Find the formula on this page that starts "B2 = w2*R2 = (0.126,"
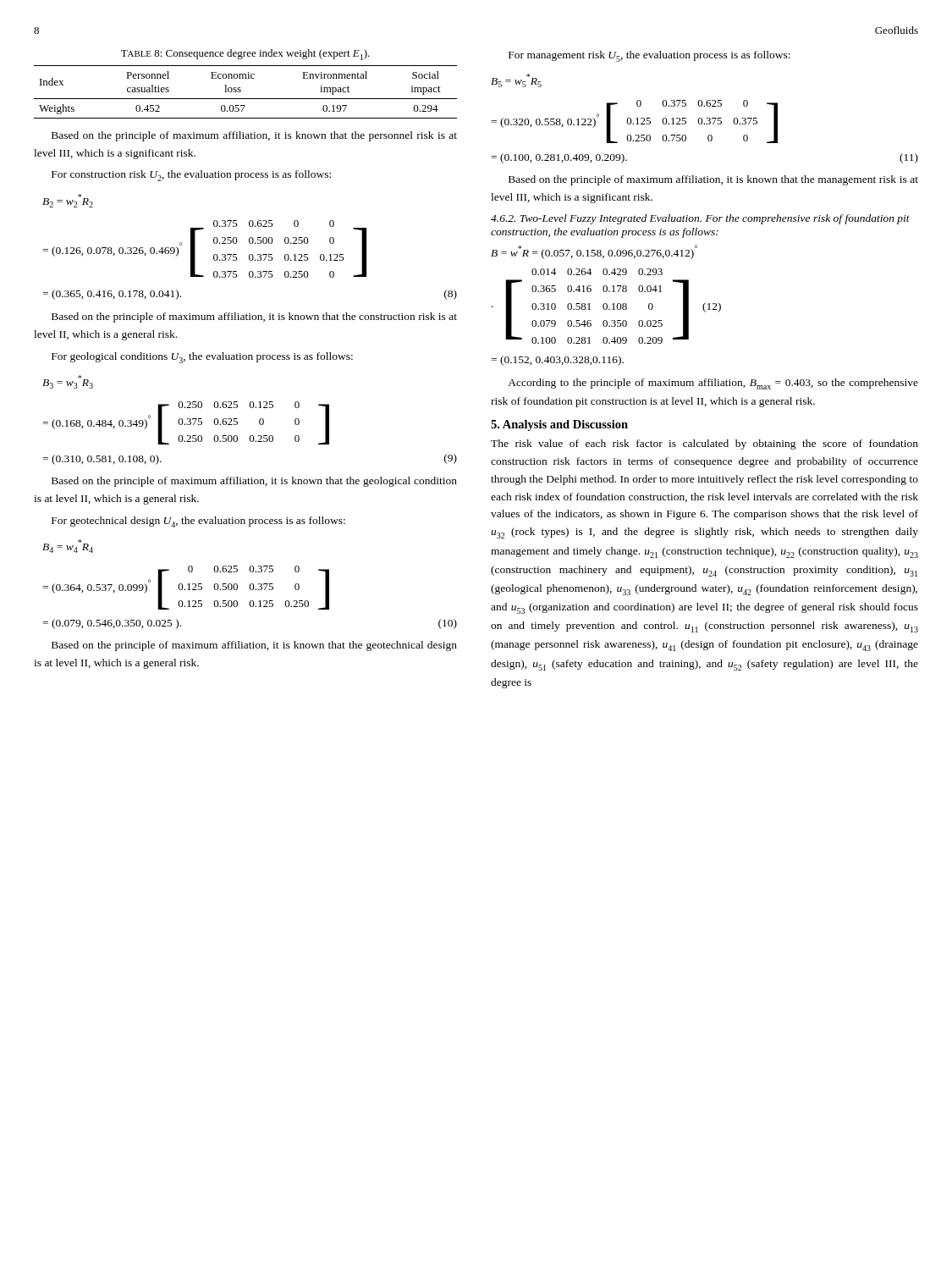The height and width of the screenshot is (1270, 952). click(x=250, y=247)
